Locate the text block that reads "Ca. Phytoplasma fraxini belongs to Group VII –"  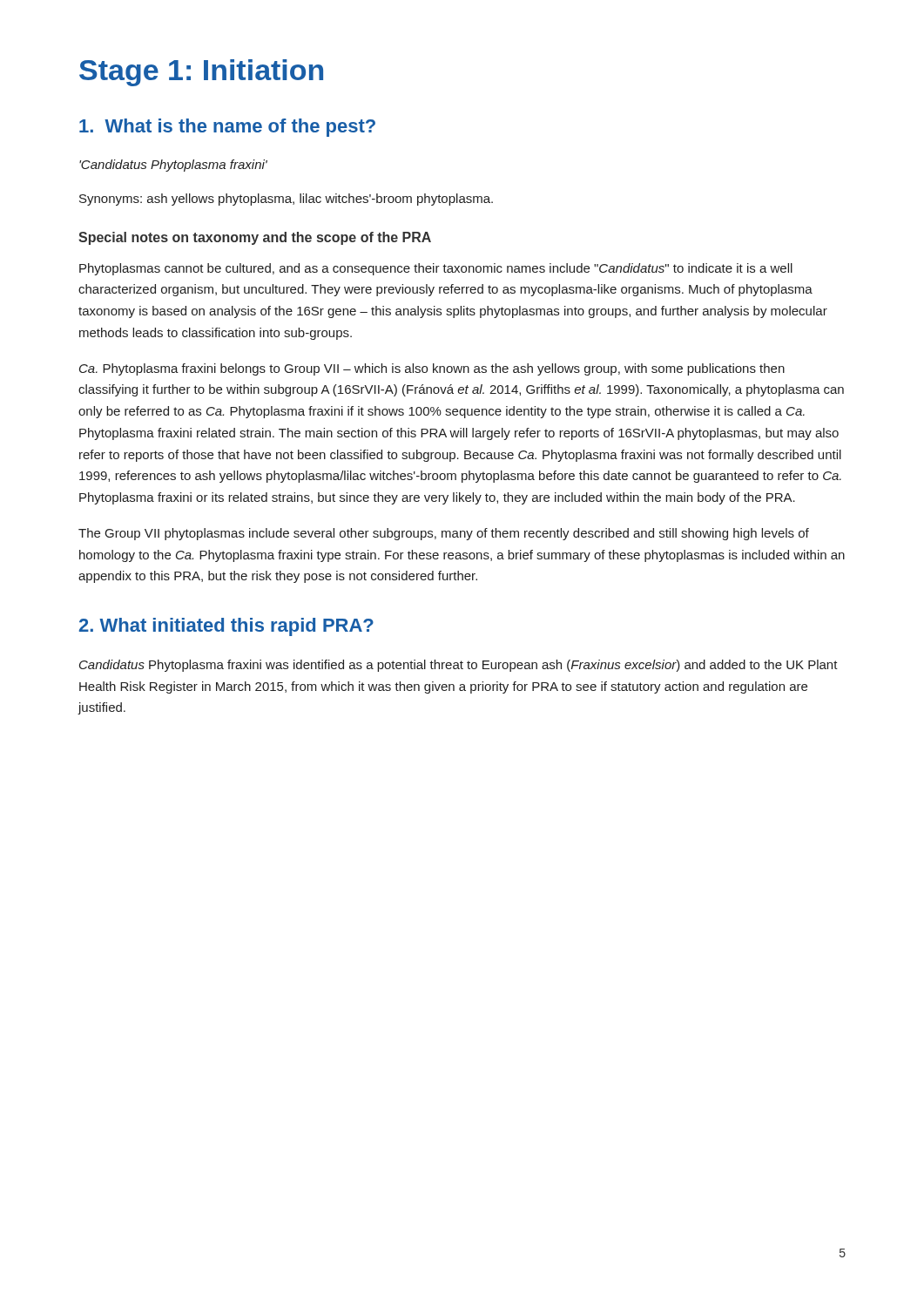click(462, 433)
